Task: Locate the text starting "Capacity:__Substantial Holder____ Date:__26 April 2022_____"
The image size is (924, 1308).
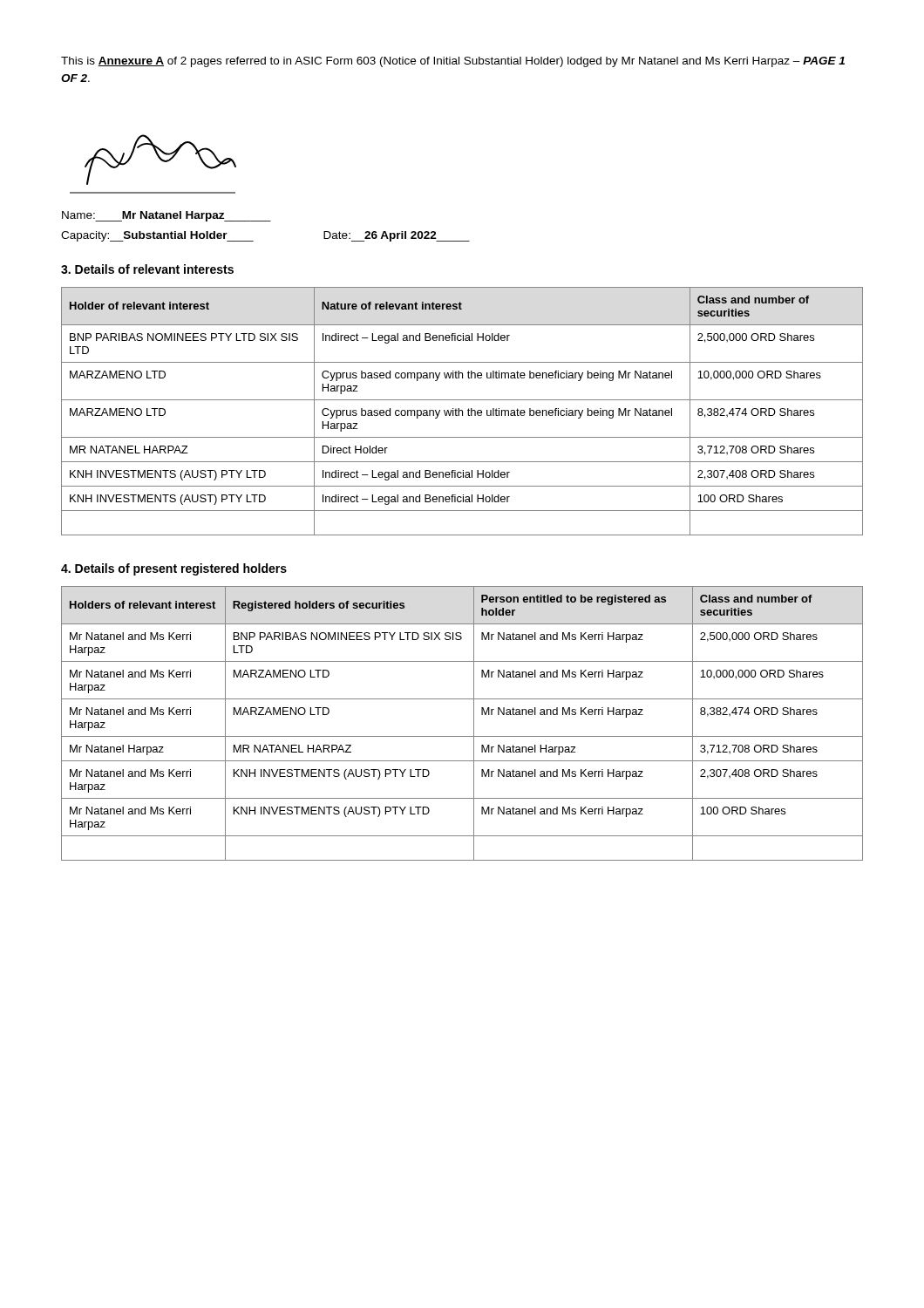Action: click(159, 236)
